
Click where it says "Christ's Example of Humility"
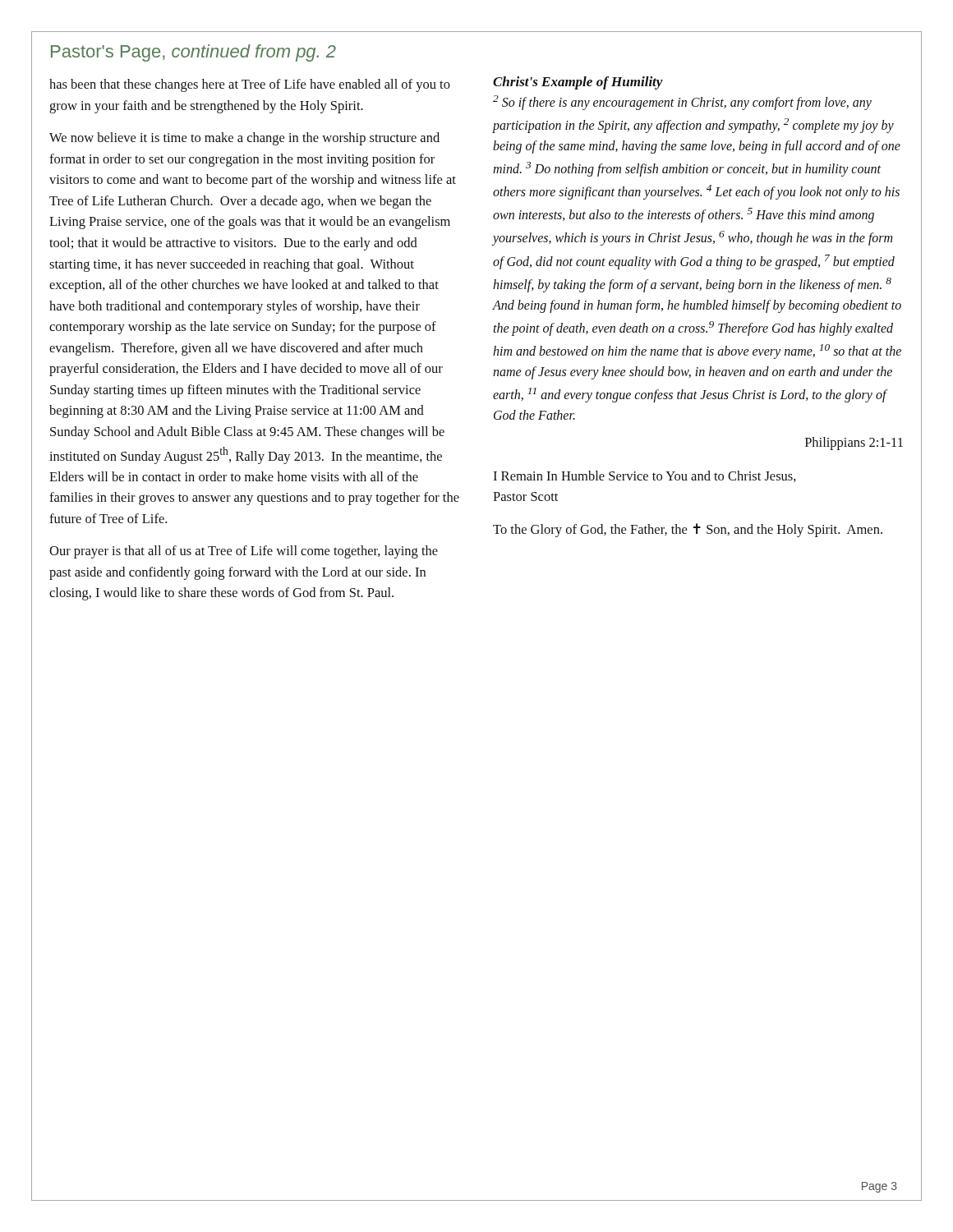(578, 82)
